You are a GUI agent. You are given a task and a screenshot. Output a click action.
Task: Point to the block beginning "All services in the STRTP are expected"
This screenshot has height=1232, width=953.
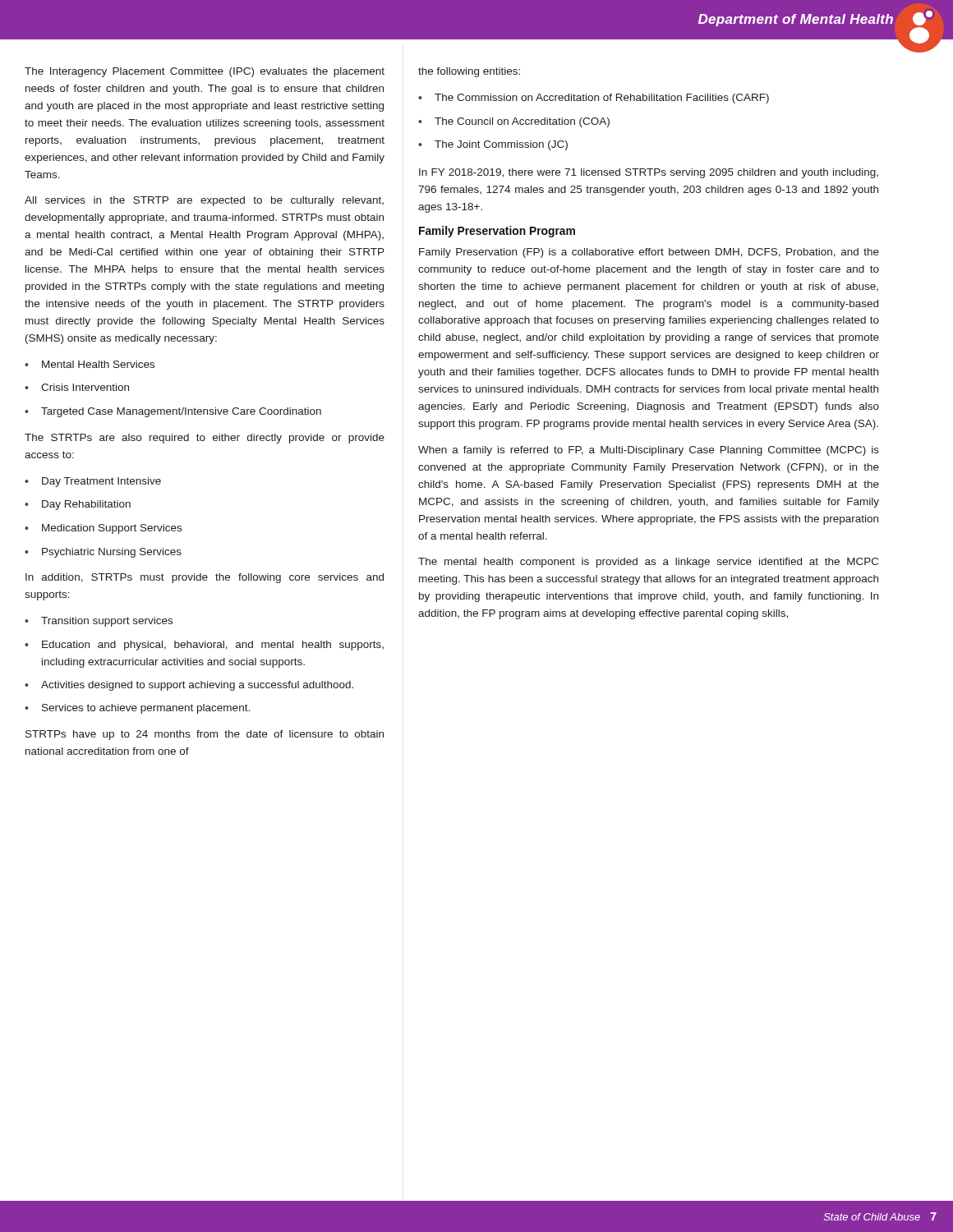[x=205, y=269]
